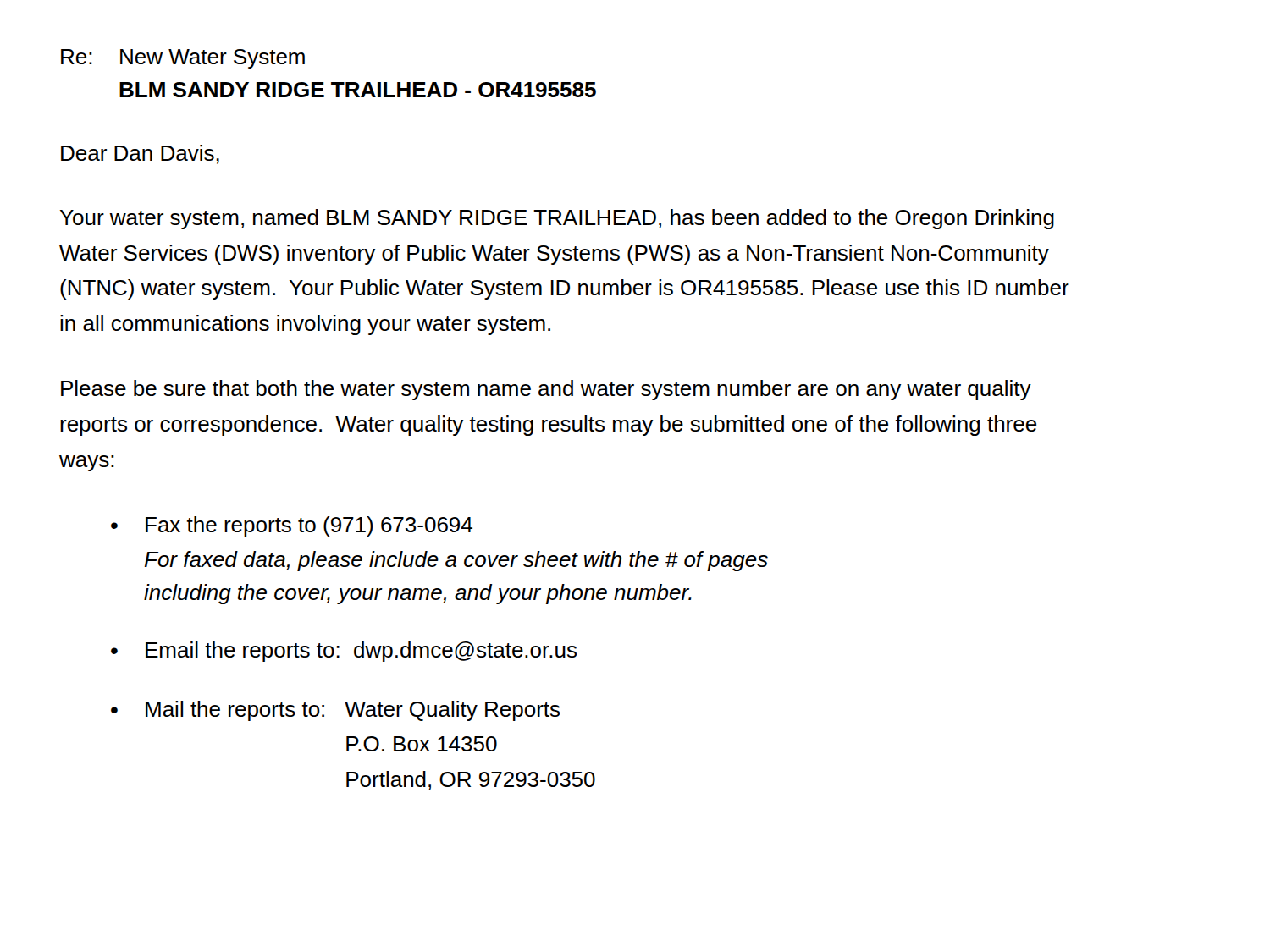
Task: Select the element starting "Please be sure that both"
Action: coord(548,424)
